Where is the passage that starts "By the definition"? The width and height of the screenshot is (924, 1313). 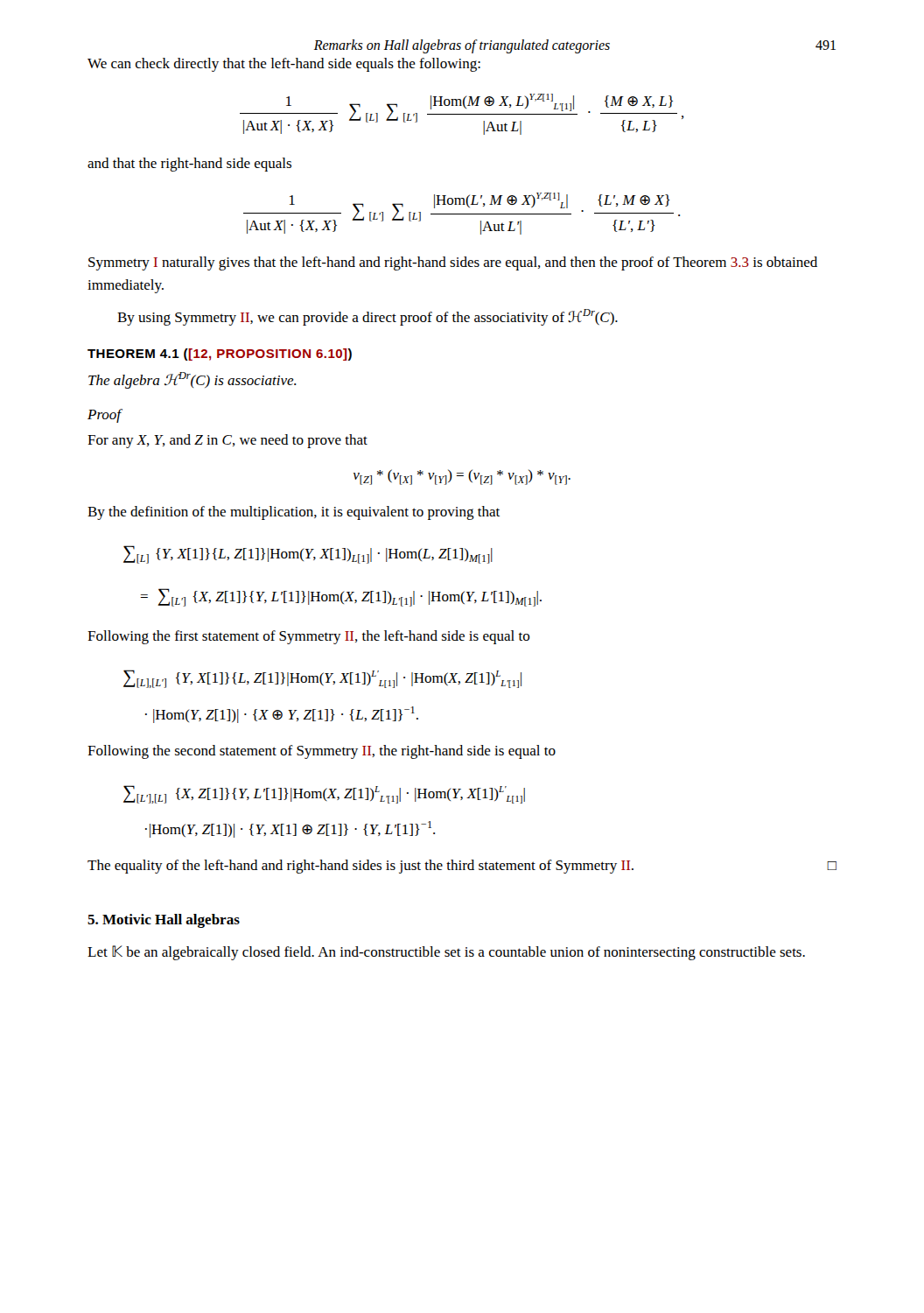coord(294,511)
